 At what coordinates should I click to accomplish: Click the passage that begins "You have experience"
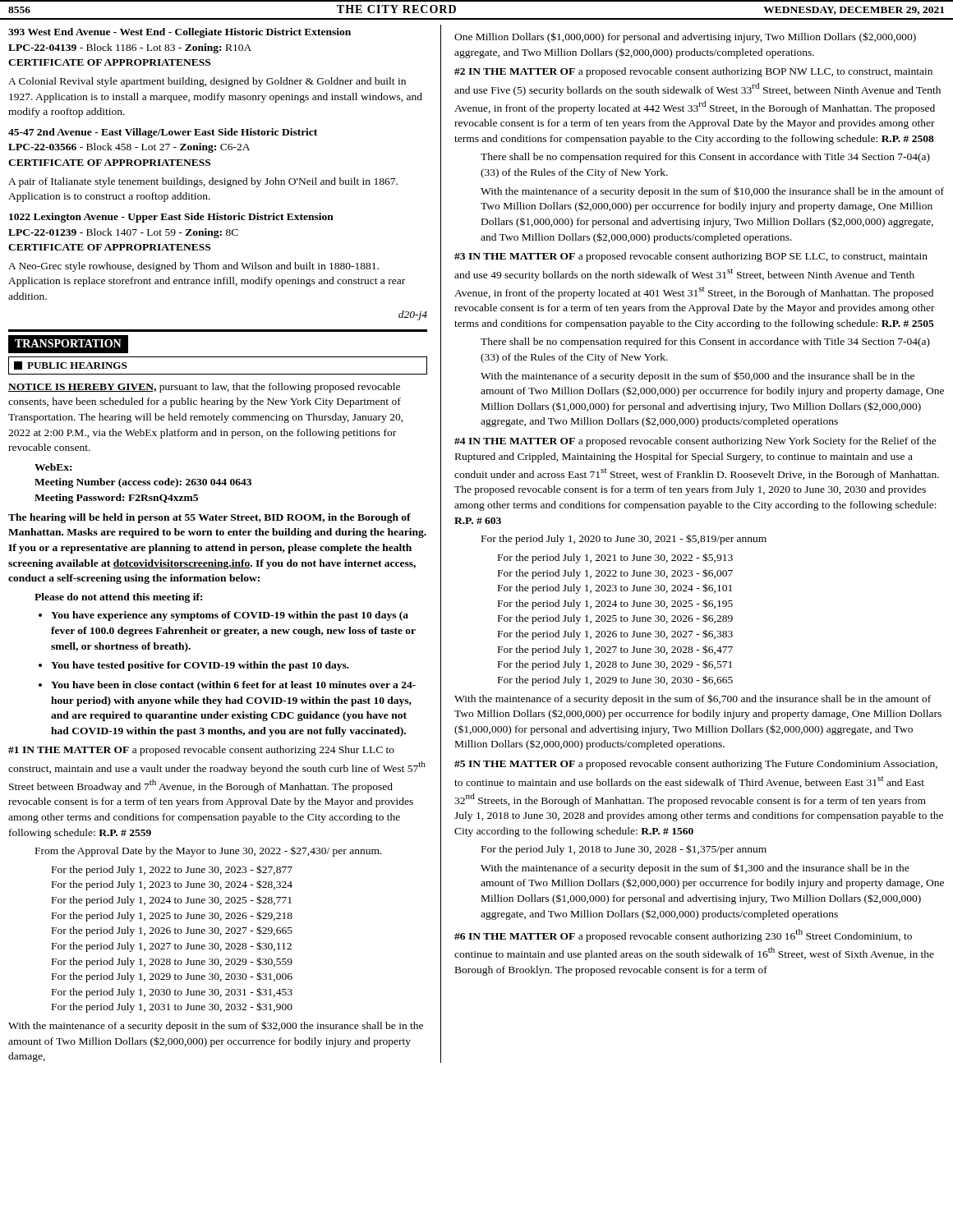233,630
